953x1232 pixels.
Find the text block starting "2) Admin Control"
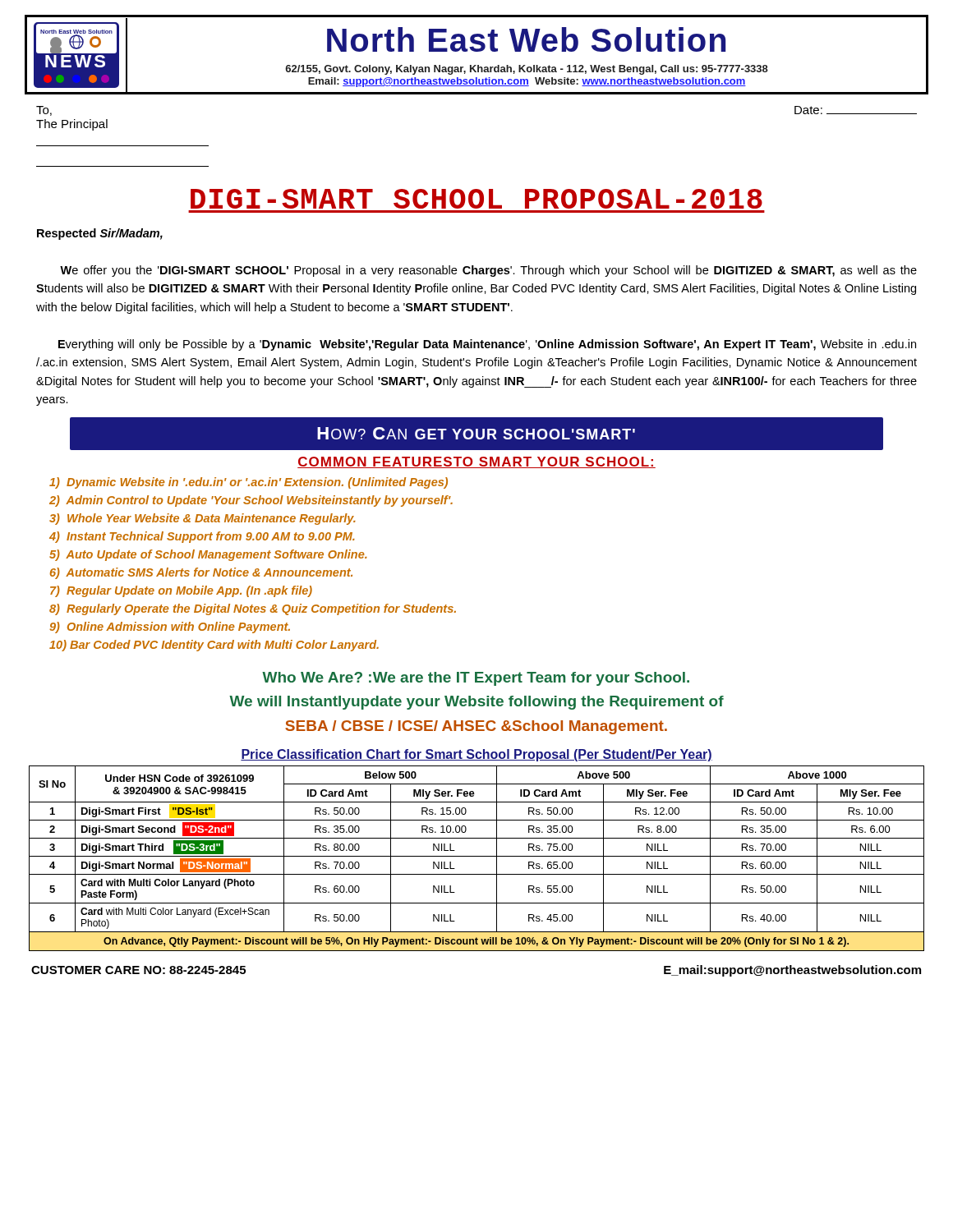251,500
